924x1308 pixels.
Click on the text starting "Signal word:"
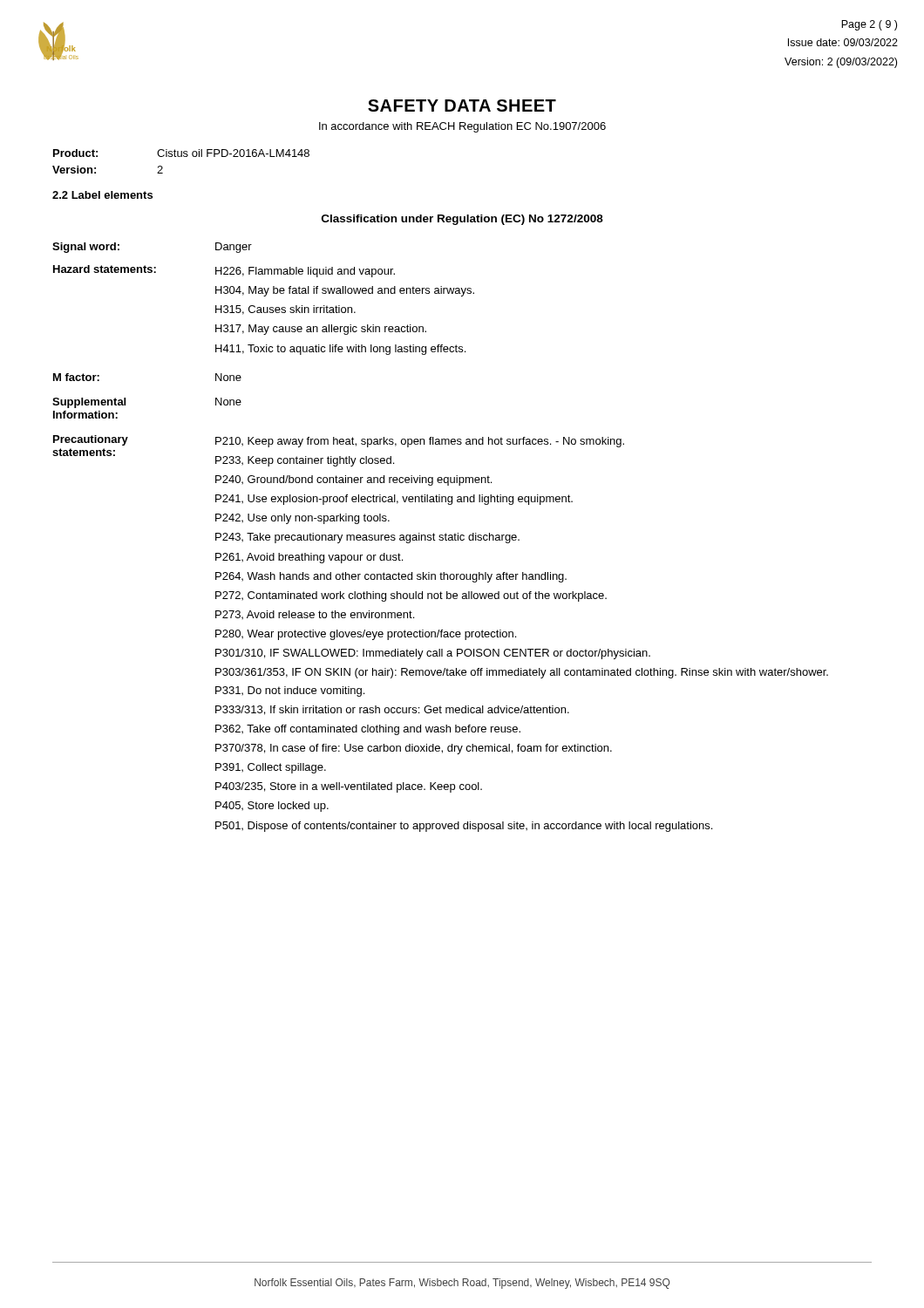click(86, 246)
